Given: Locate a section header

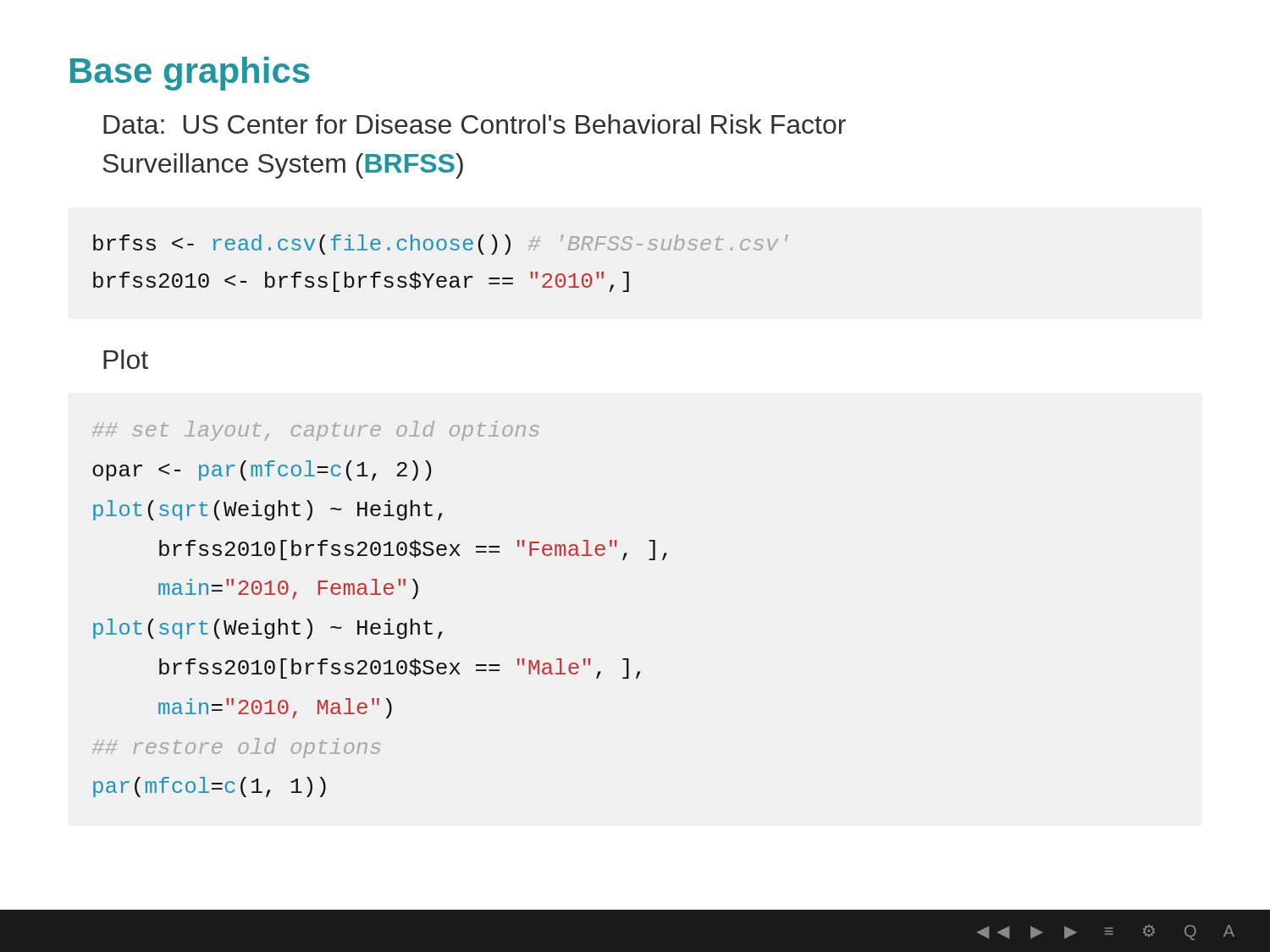Looking at the screenshot, I should [125, 360].
